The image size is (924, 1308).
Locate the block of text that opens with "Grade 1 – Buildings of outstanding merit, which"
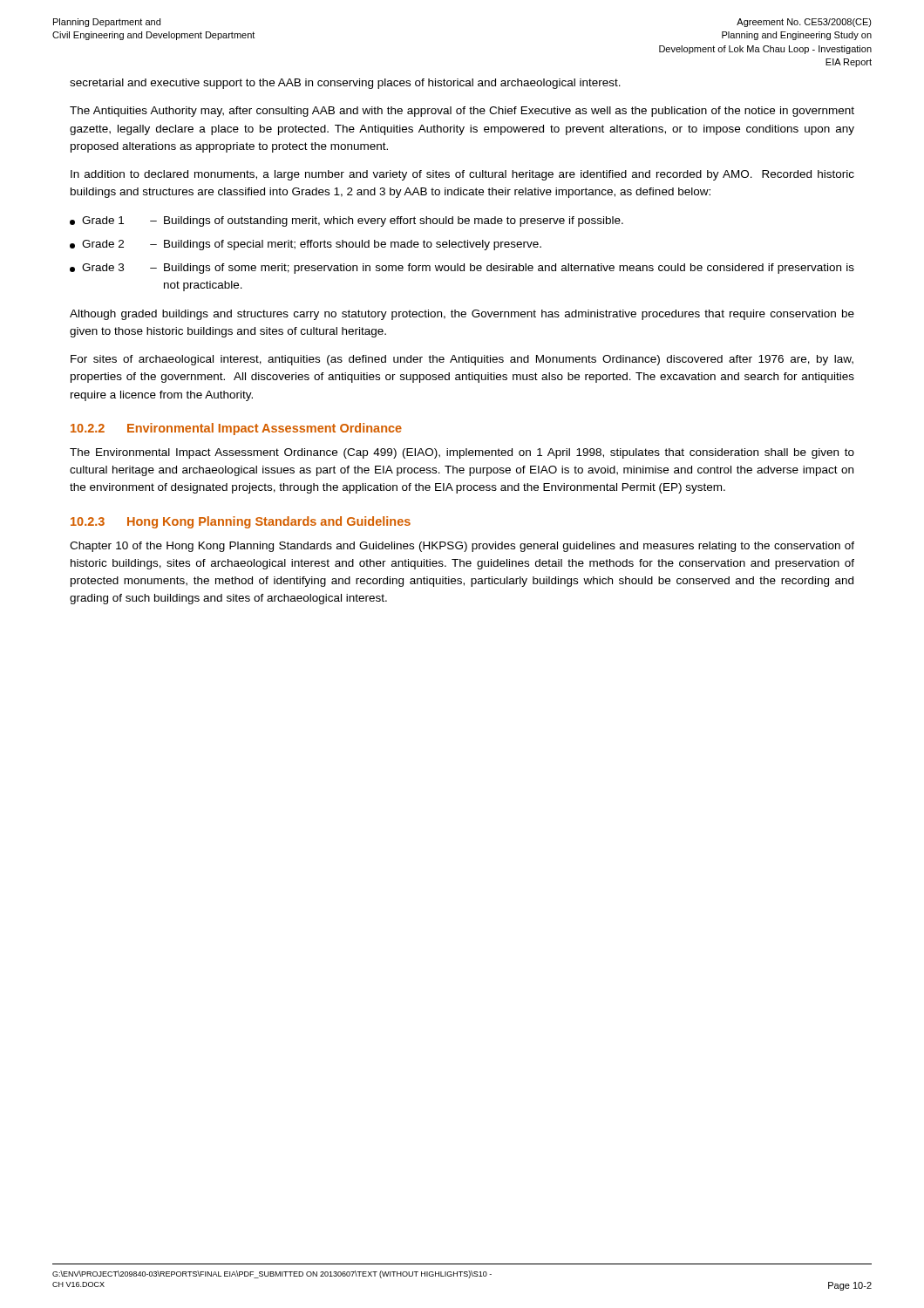[x=462, y=221]
